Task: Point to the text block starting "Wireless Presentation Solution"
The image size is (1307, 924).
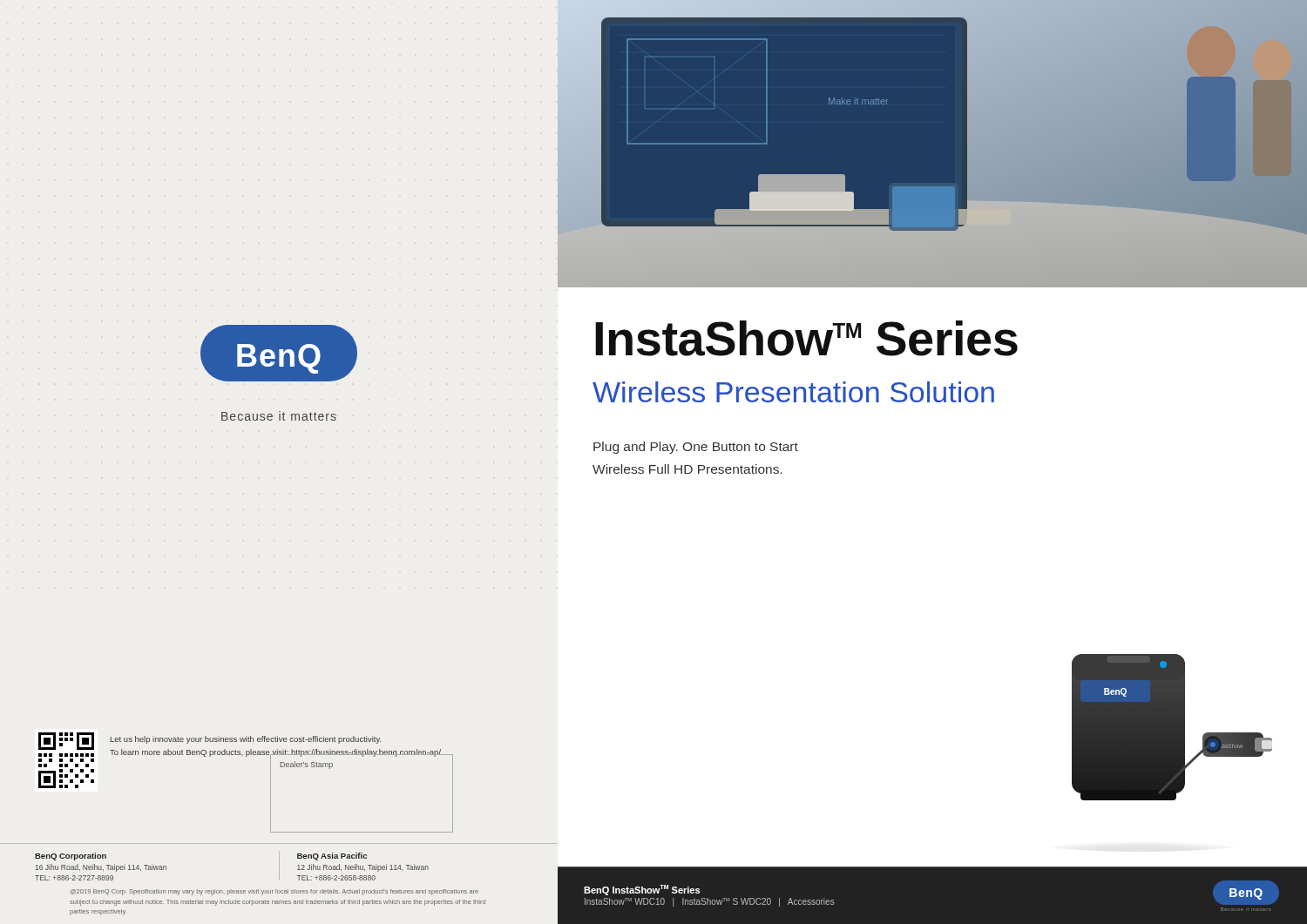Action: (794, 392)
